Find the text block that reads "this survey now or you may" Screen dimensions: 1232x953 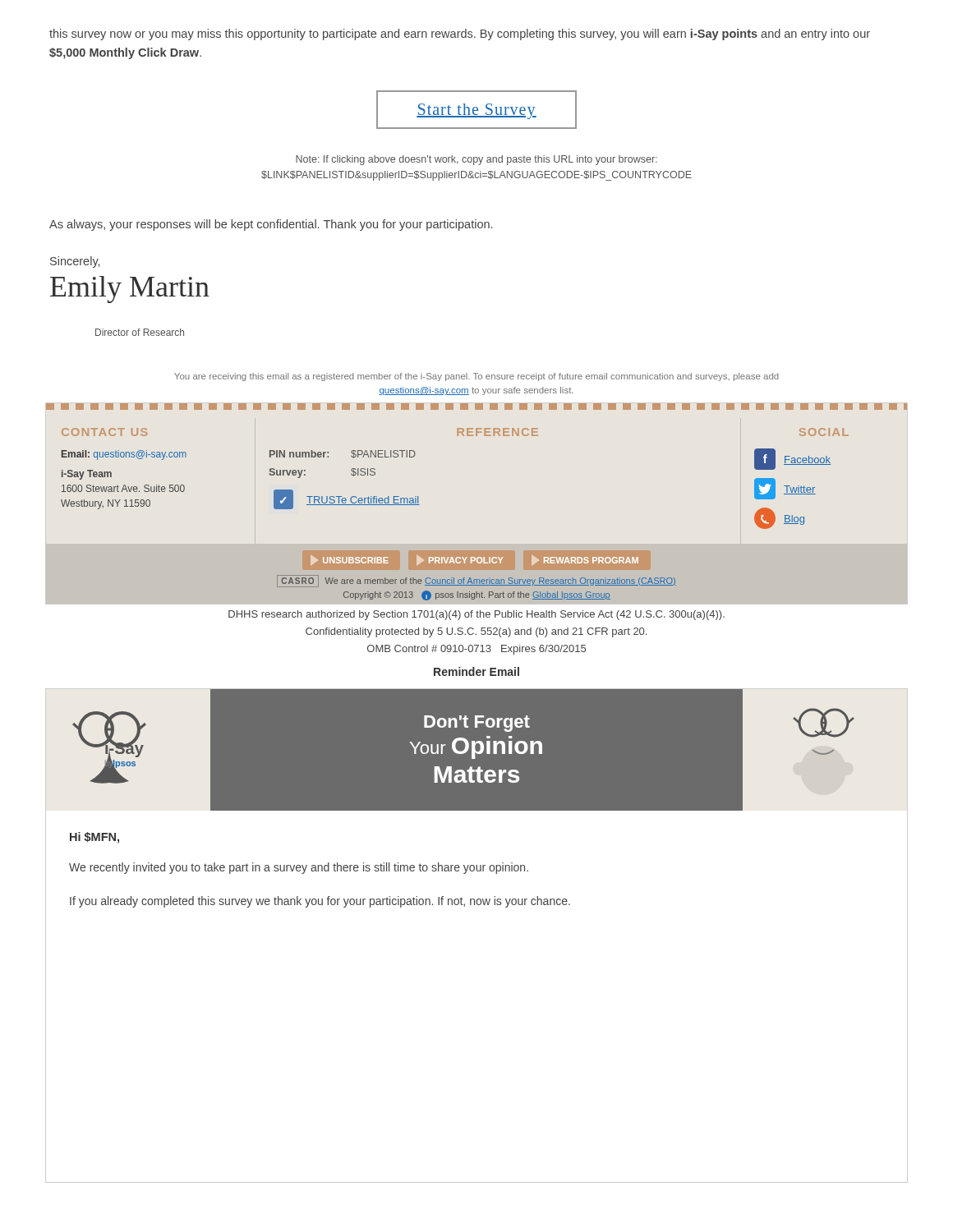(x=460, y=43)
